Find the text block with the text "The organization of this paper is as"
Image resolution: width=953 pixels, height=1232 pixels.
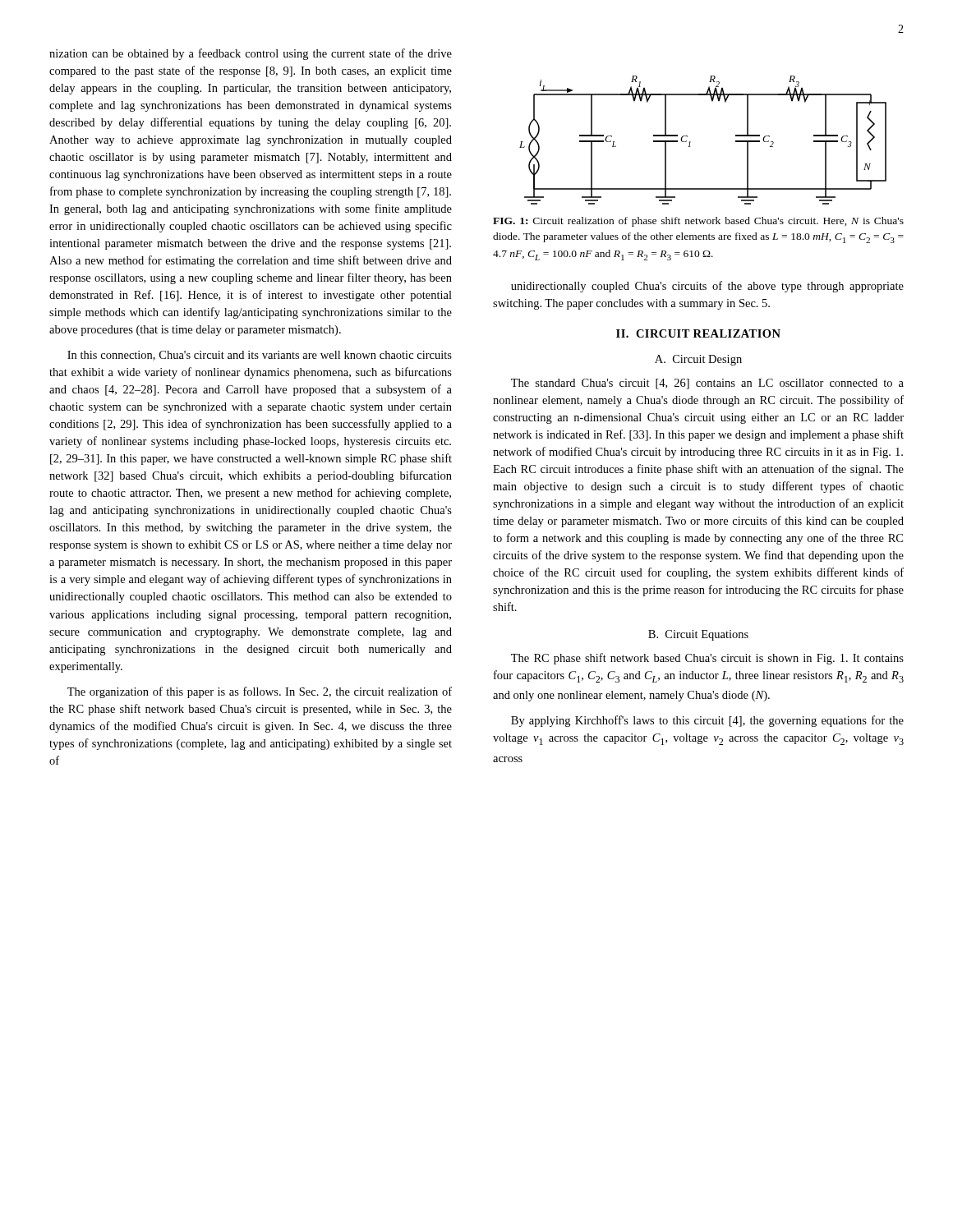pos(251,726)
